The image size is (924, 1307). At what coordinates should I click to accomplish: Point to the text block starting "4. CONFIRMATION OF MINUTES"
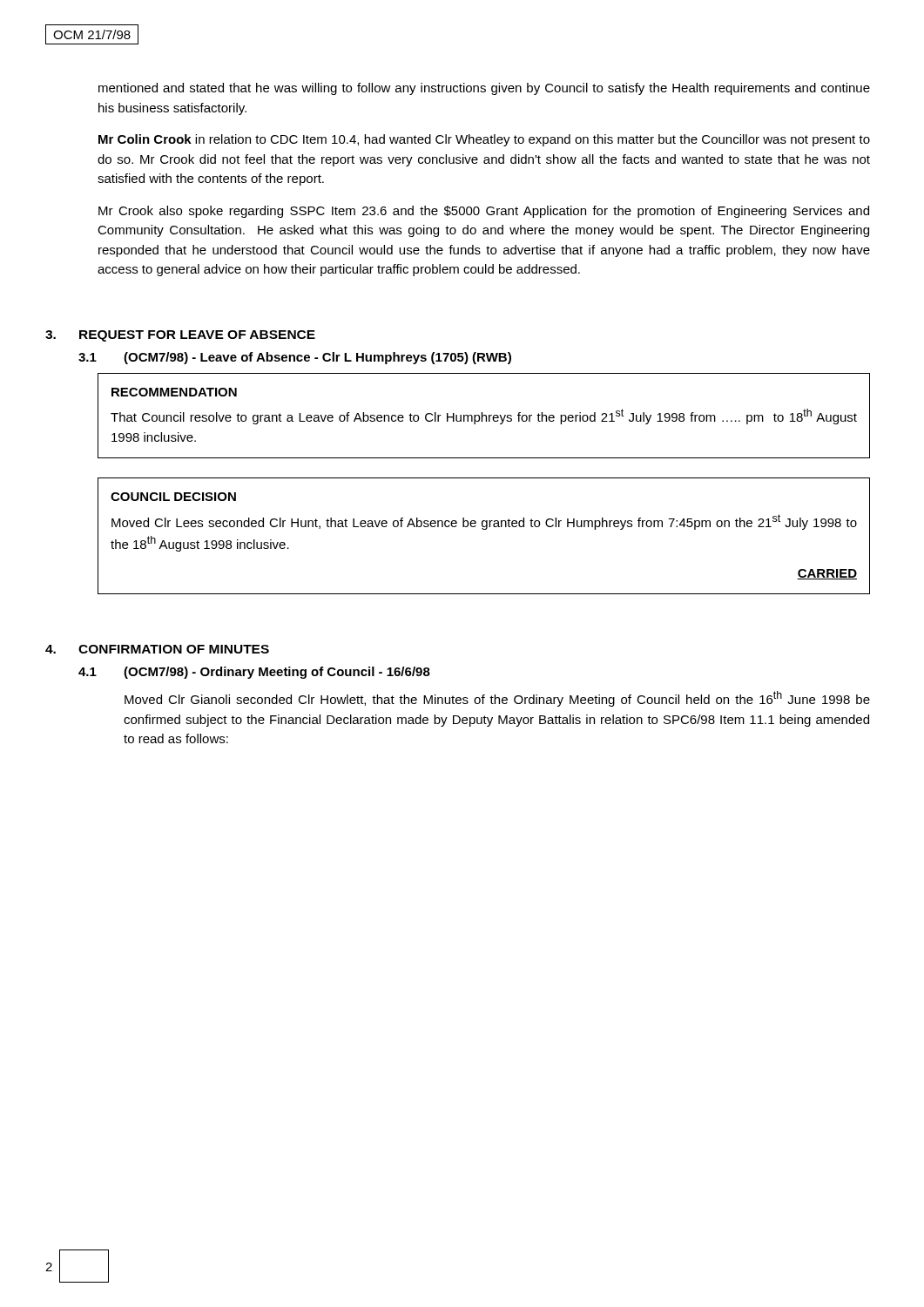coord(157,649)
